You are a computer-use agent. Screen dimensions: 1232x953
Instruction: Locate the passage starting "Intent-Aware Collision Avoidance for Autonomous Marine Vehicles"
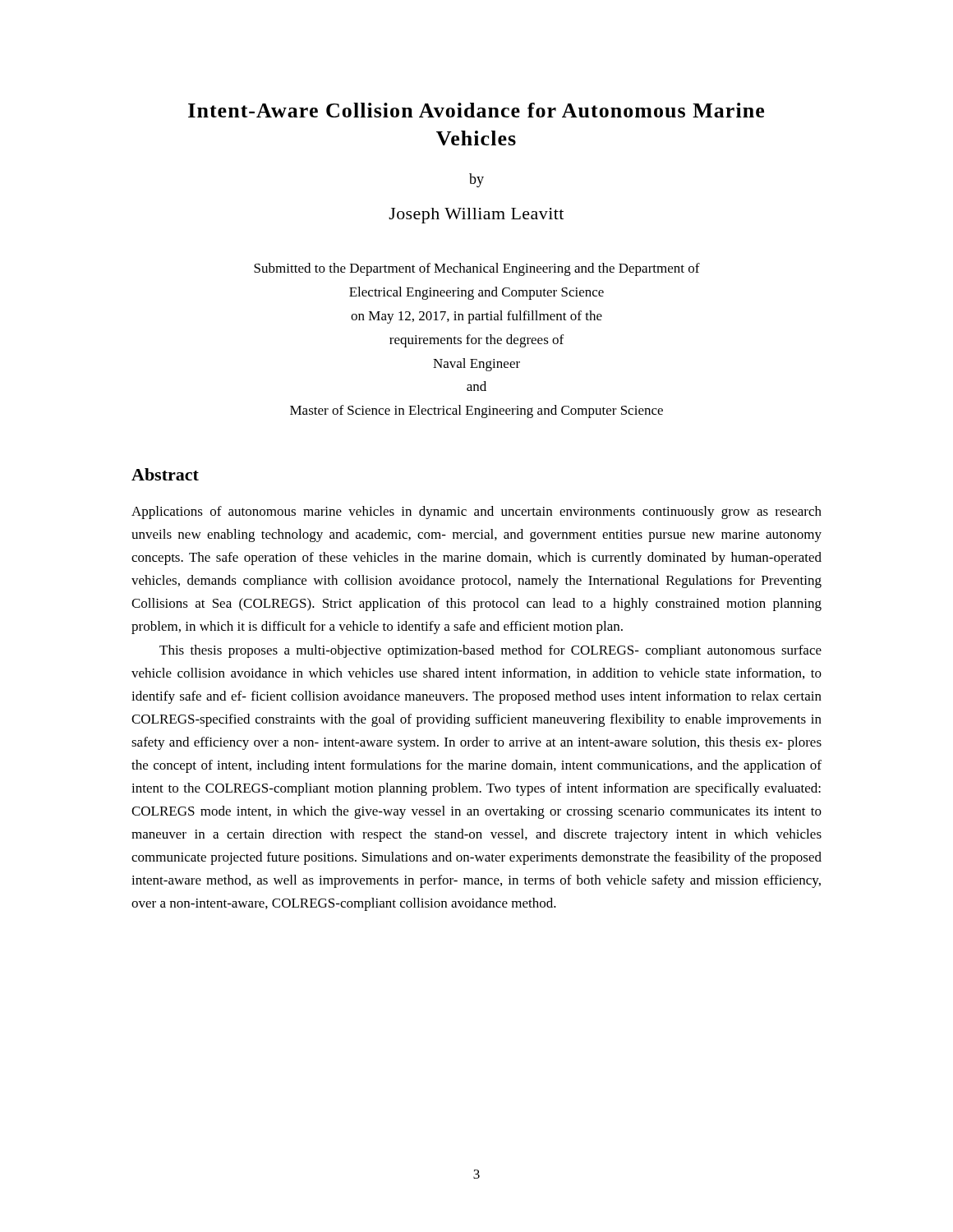tap(476, 125)
